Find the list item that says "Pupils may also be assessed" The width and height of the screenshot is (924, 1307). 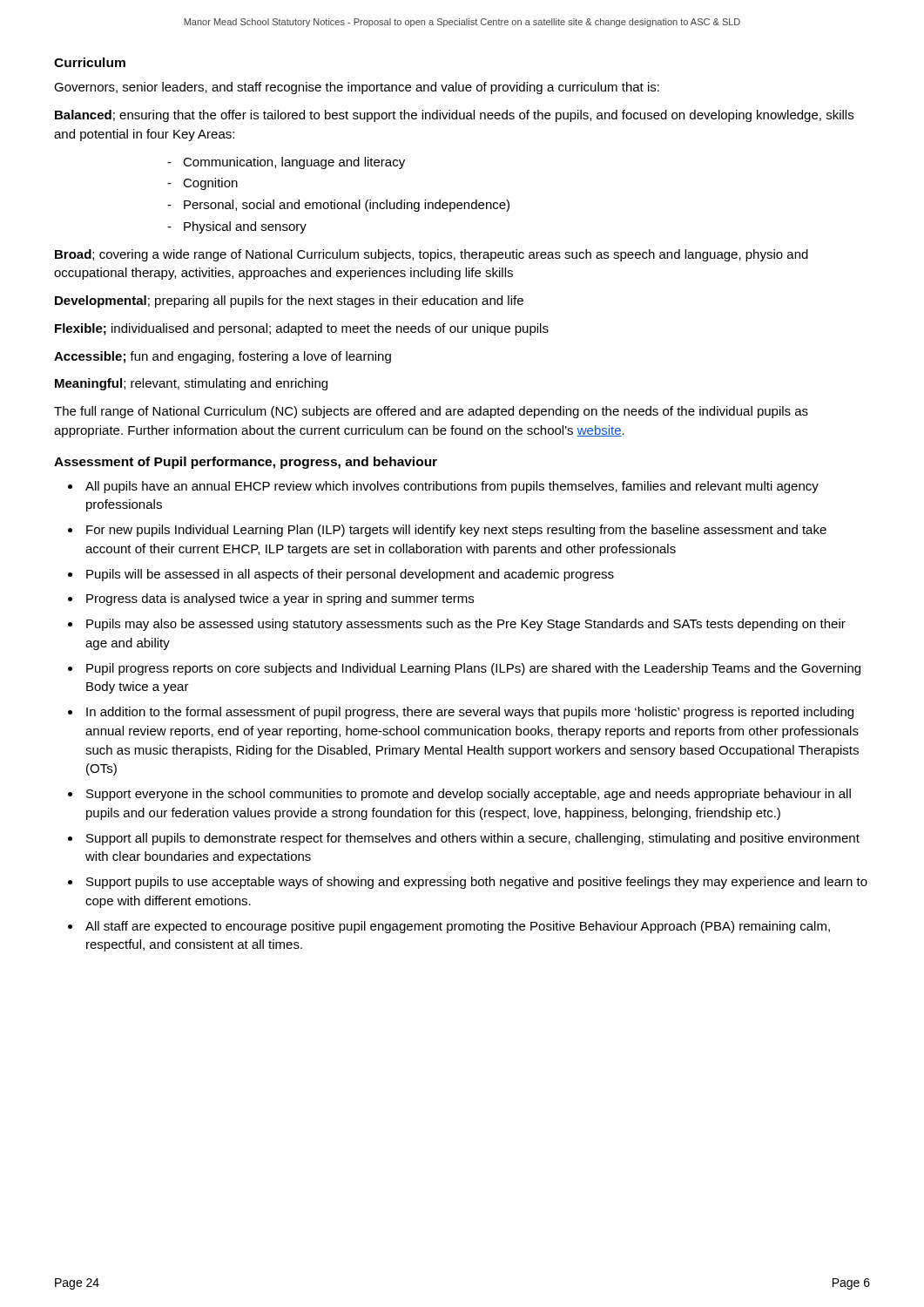pyautogui.click(x=465, y=633)
